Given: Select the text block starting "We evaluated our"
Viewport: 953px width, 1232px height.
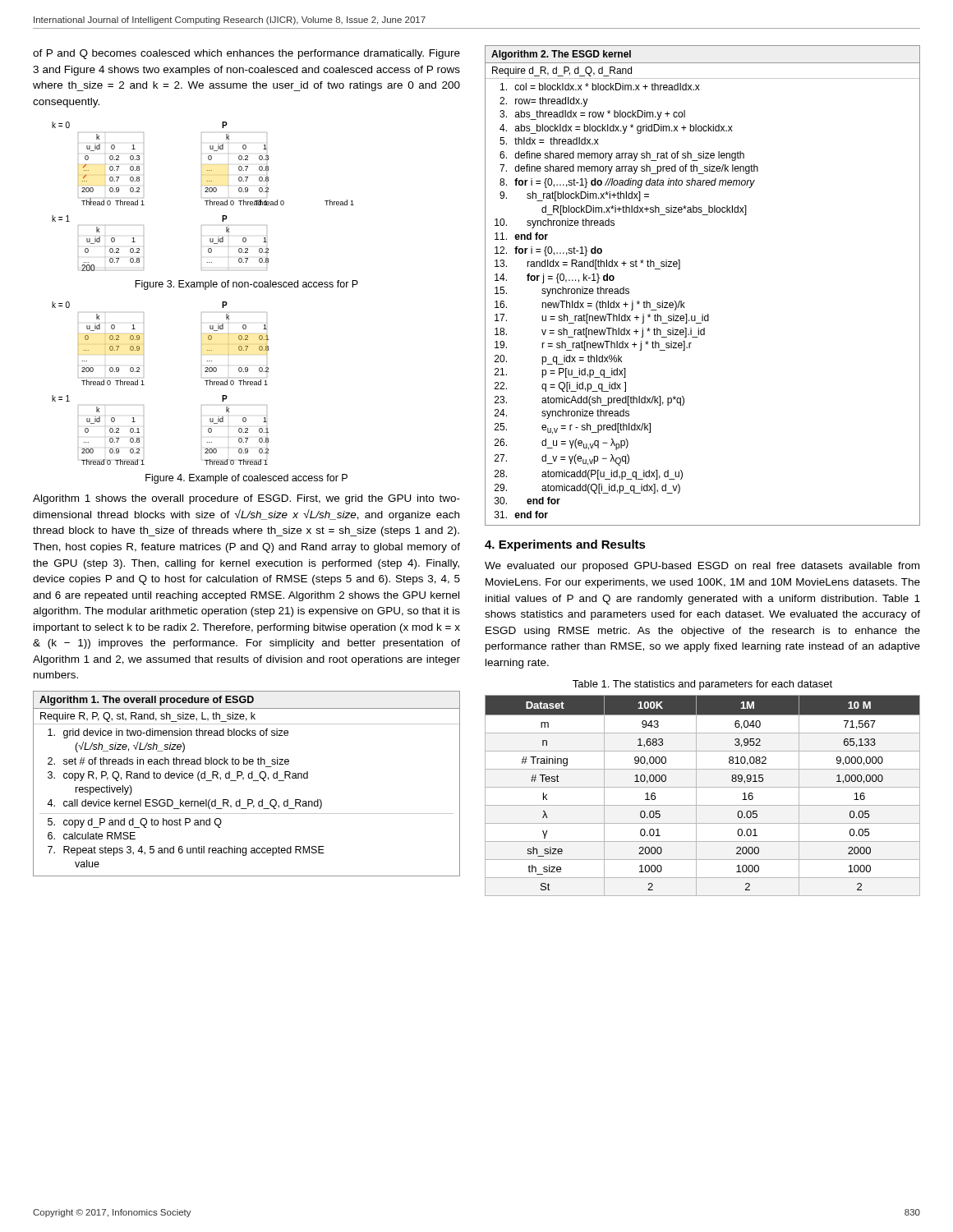Looking at the screenshot, I should (702, 614).
